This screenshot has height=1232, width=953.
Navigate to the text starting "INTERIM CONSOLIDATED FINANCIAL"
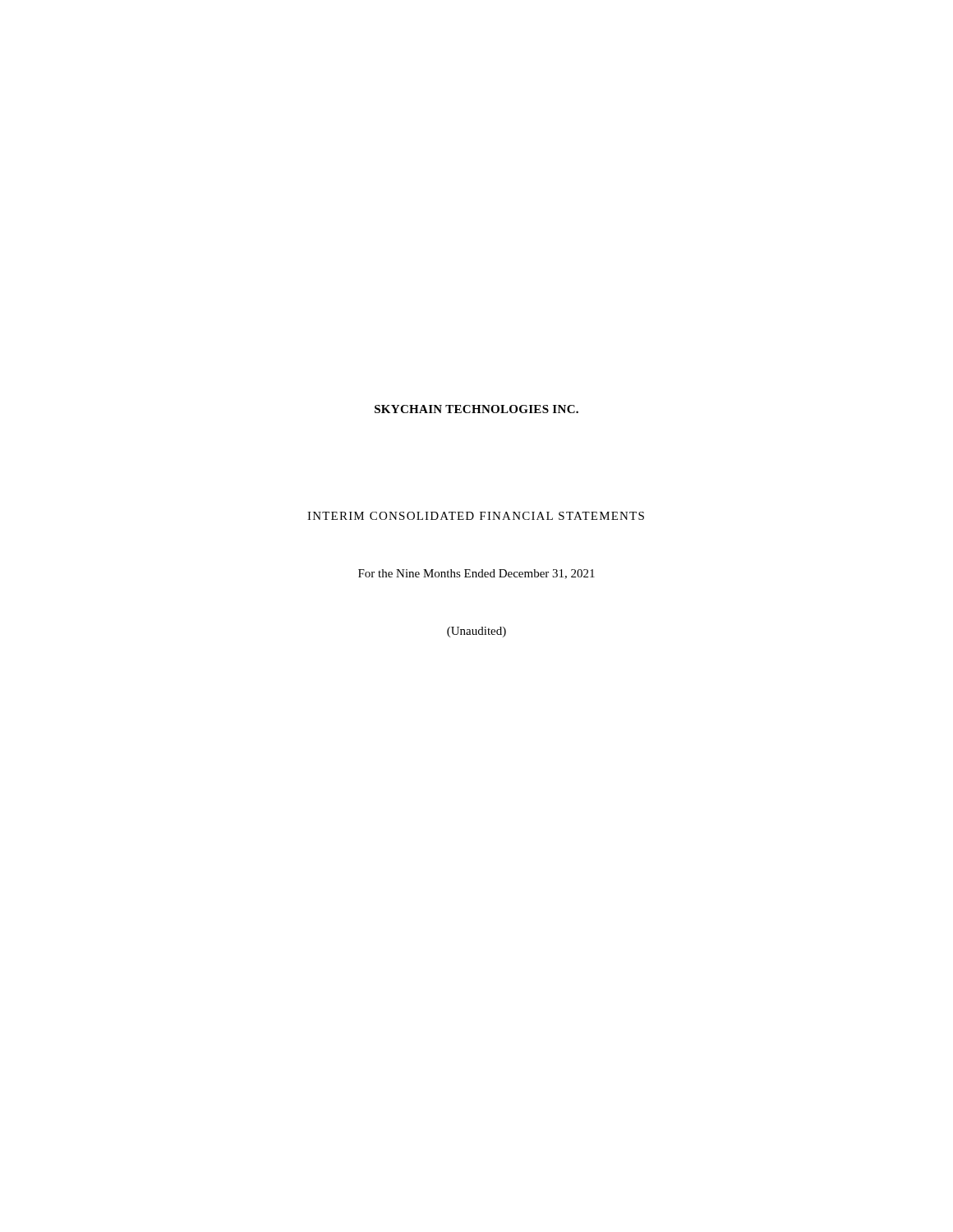pyautogui.click(x=476, y=516)
